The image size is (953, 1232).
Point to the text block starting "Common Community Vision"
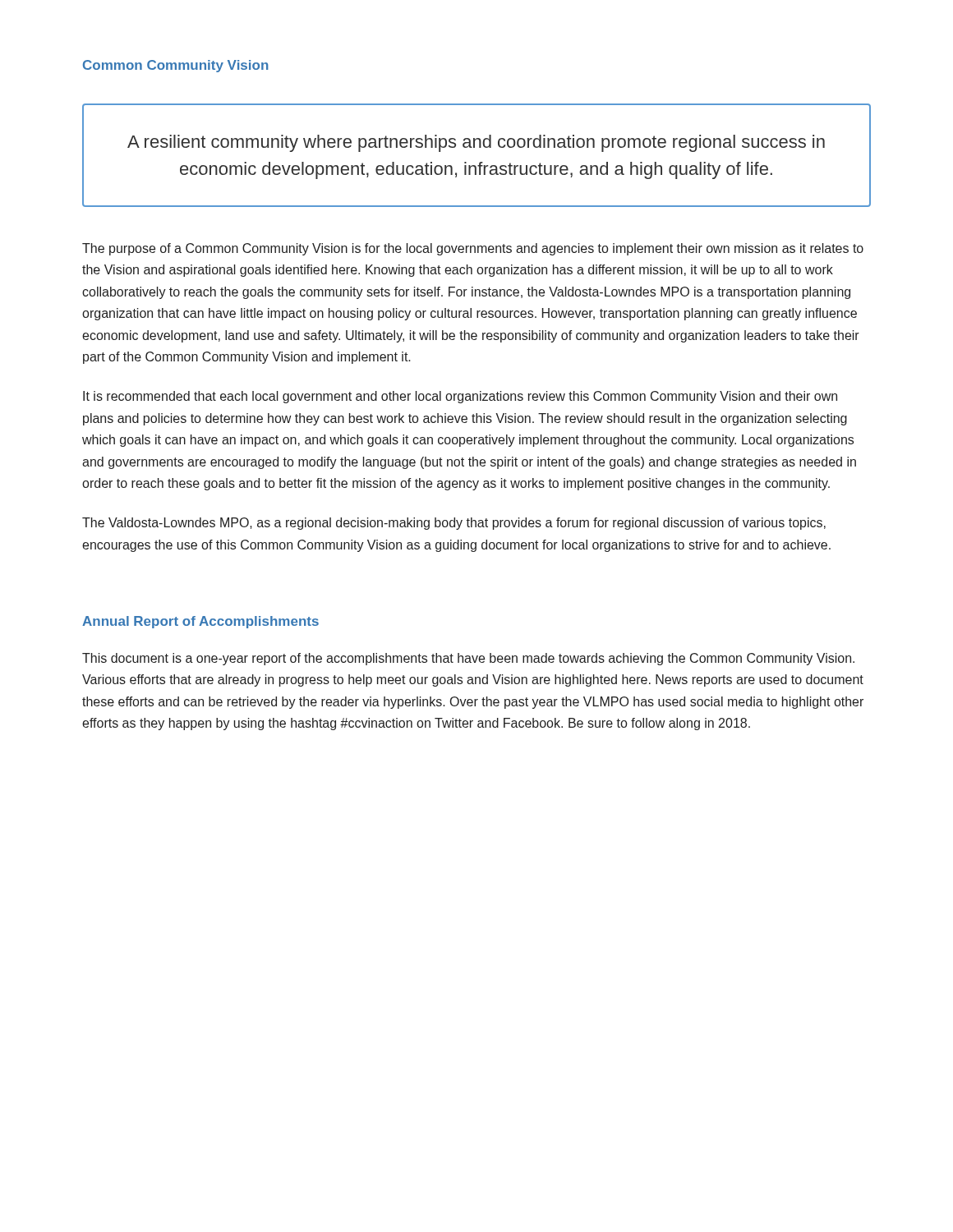[x=176, y=65]
